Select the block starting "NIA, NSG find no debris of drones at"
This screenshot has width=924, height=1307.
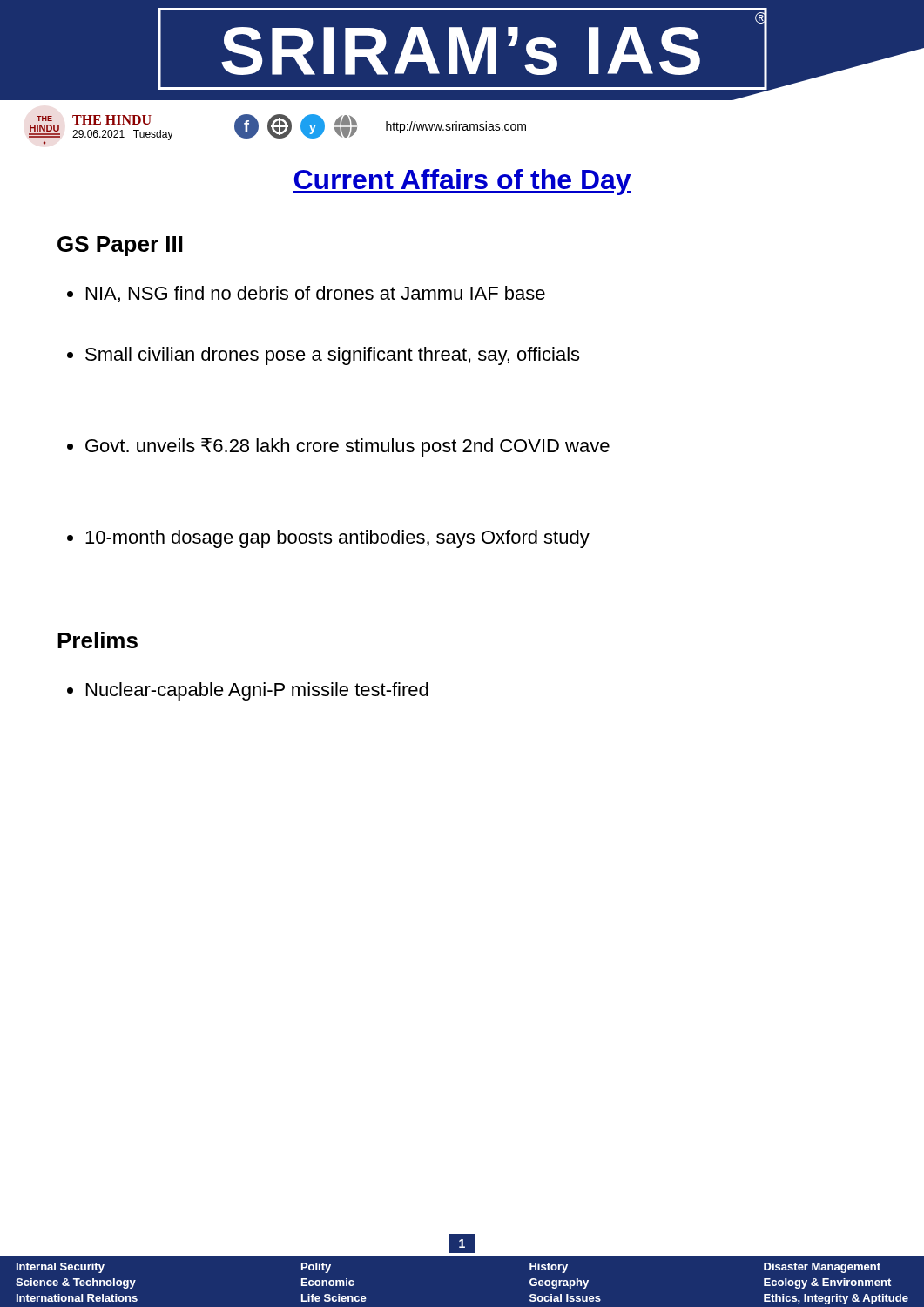pyautogui.click(x=462, y=294)
